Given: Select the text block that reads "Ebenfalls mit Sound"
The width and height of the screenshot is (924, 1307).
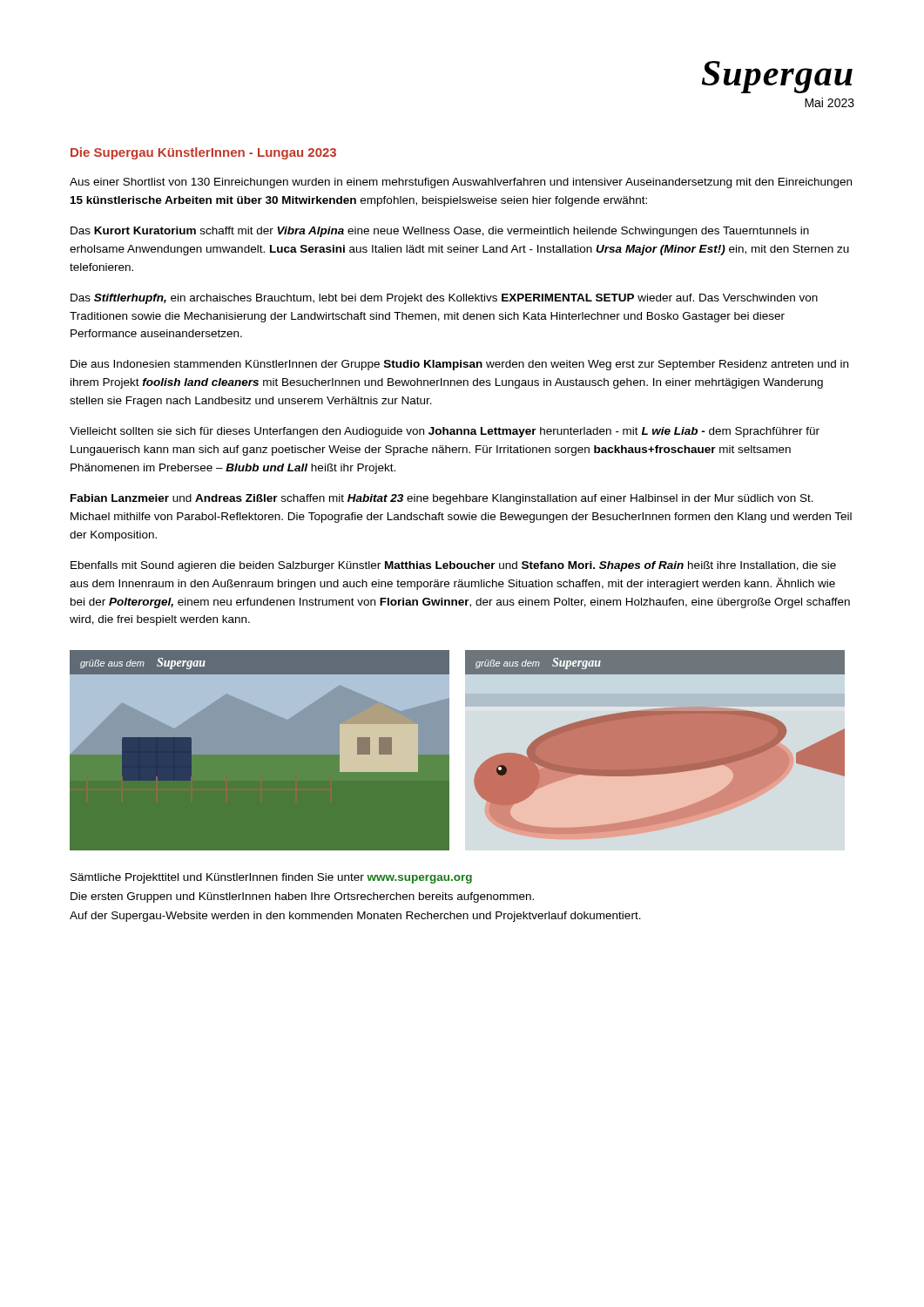Looking at the screenshot, I should [460, 592].
